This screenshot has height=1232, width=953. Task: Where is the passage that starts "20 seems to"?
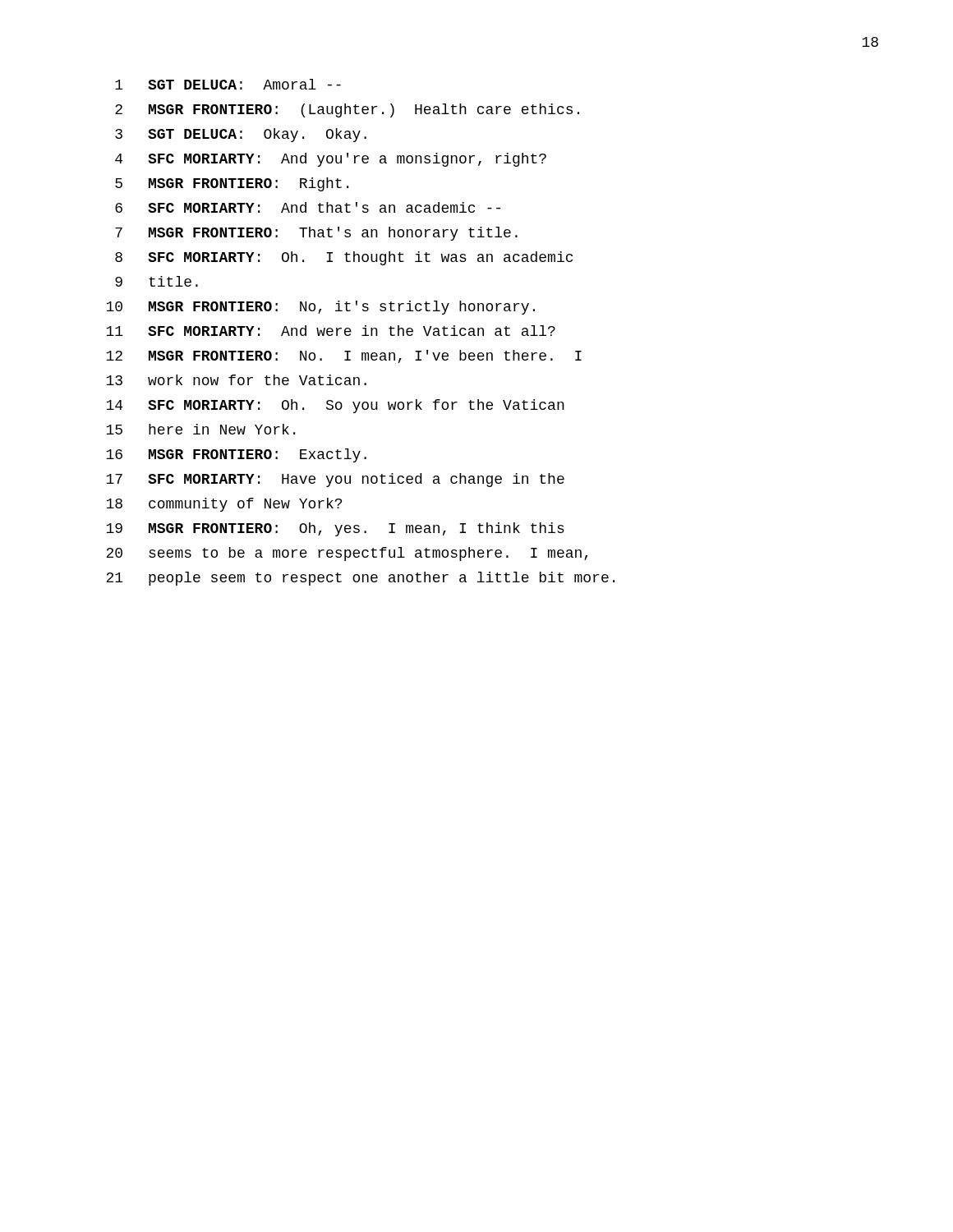pyautogui.click(x=476, y=554)
